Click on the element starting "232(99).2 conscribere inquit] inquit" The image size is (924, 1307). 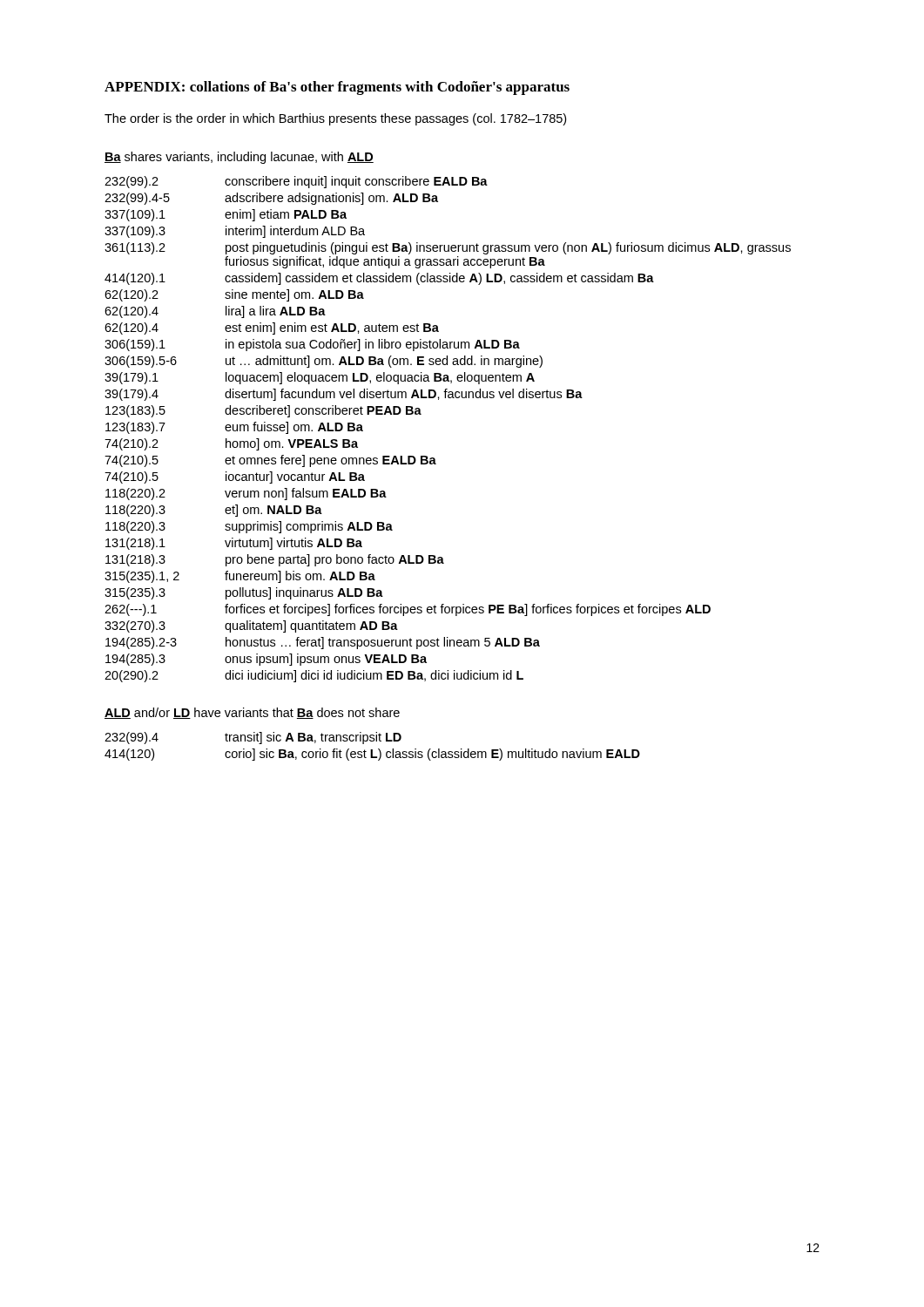(x=462, y=181)
